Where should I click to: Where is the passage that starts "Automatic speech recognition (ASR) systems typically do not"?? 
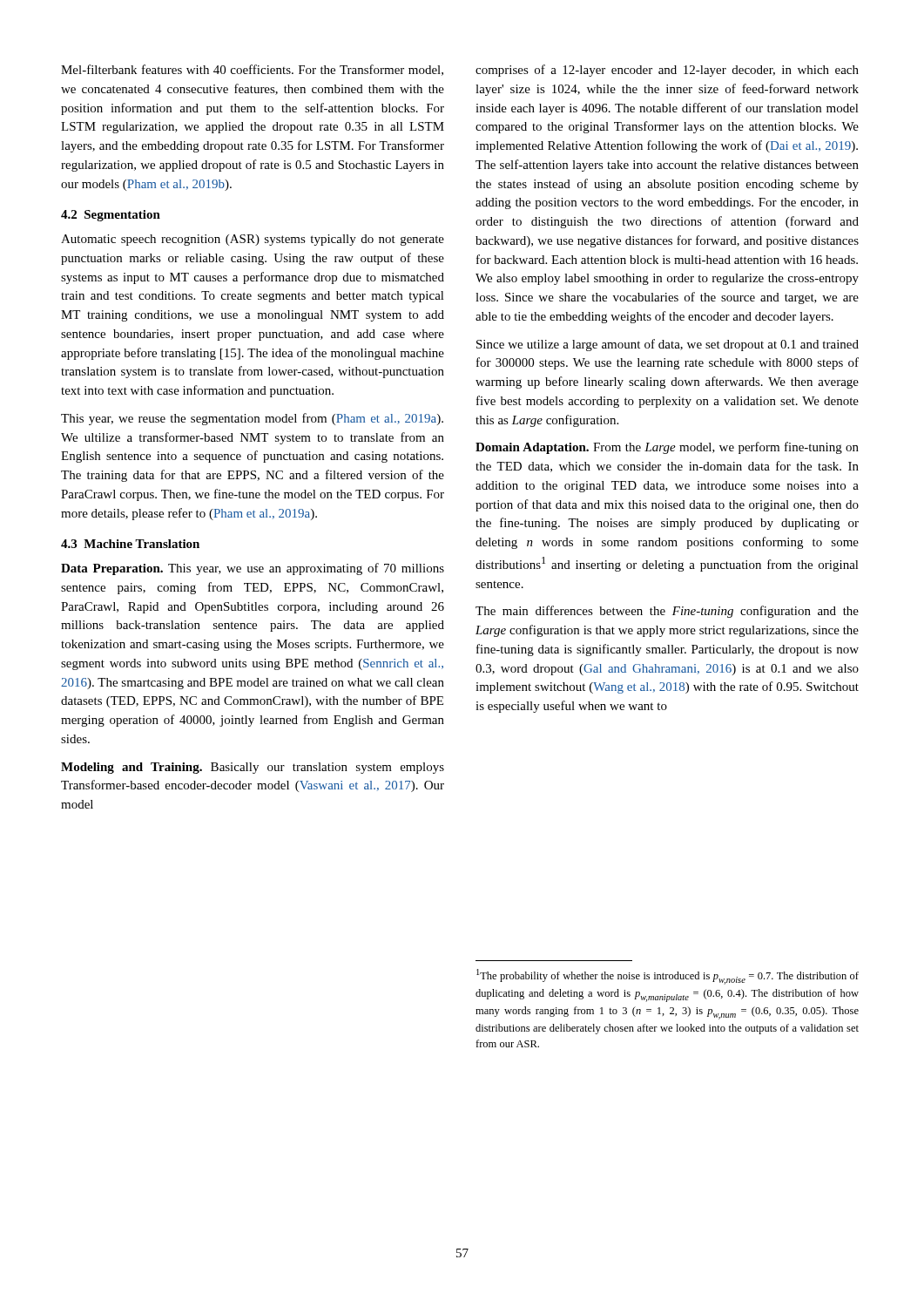click(253, 315)
